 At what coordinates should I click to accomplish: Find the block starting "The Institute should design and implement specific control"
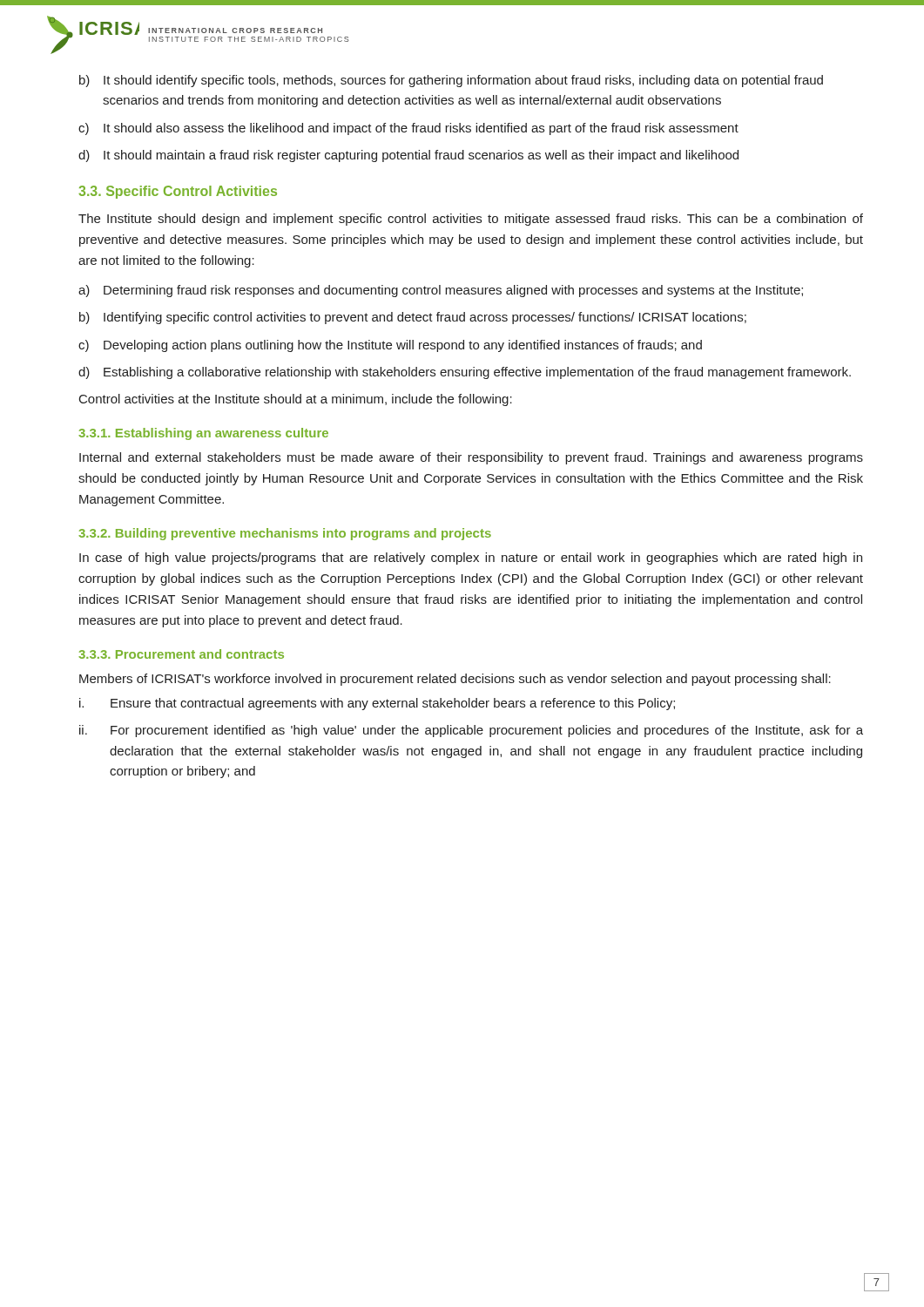(x=471, y=239)
